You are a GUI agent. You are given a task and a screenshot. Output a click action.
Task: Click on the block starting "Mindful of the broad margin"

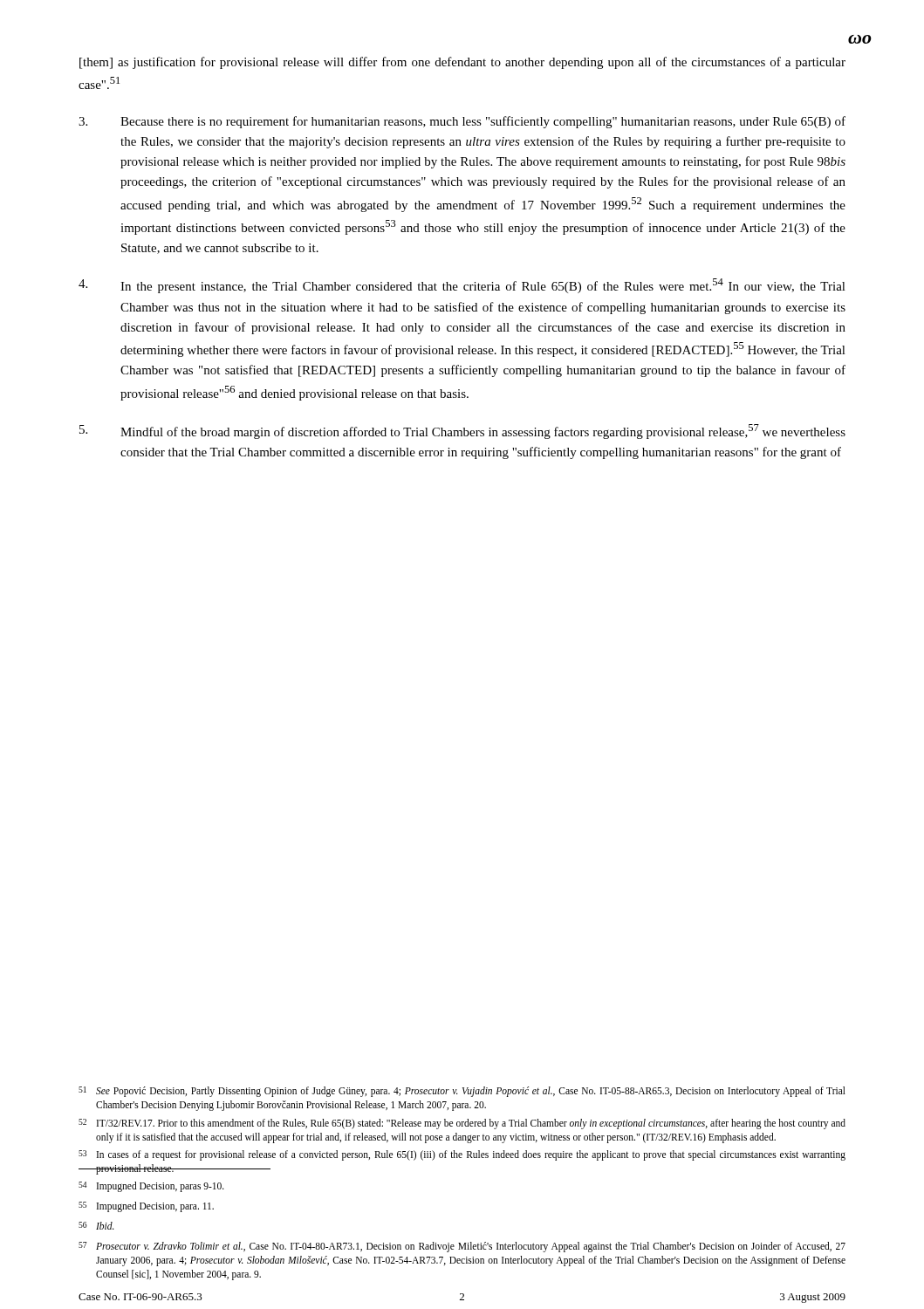[462, 441]
